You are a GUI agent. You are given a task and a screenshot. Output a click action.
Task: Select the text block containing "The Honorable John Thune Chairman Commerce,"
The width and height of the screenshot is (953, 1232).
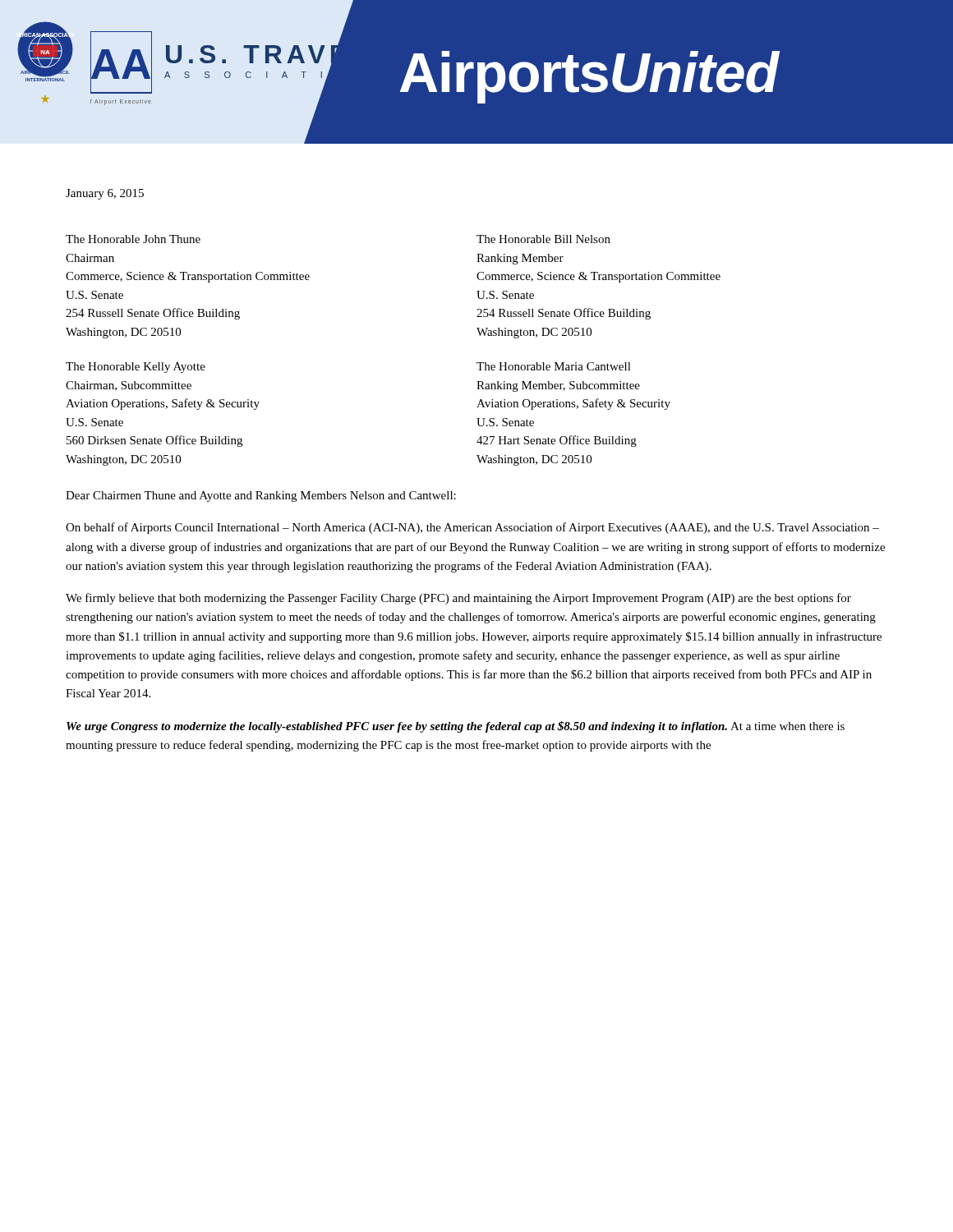[188, 285]
